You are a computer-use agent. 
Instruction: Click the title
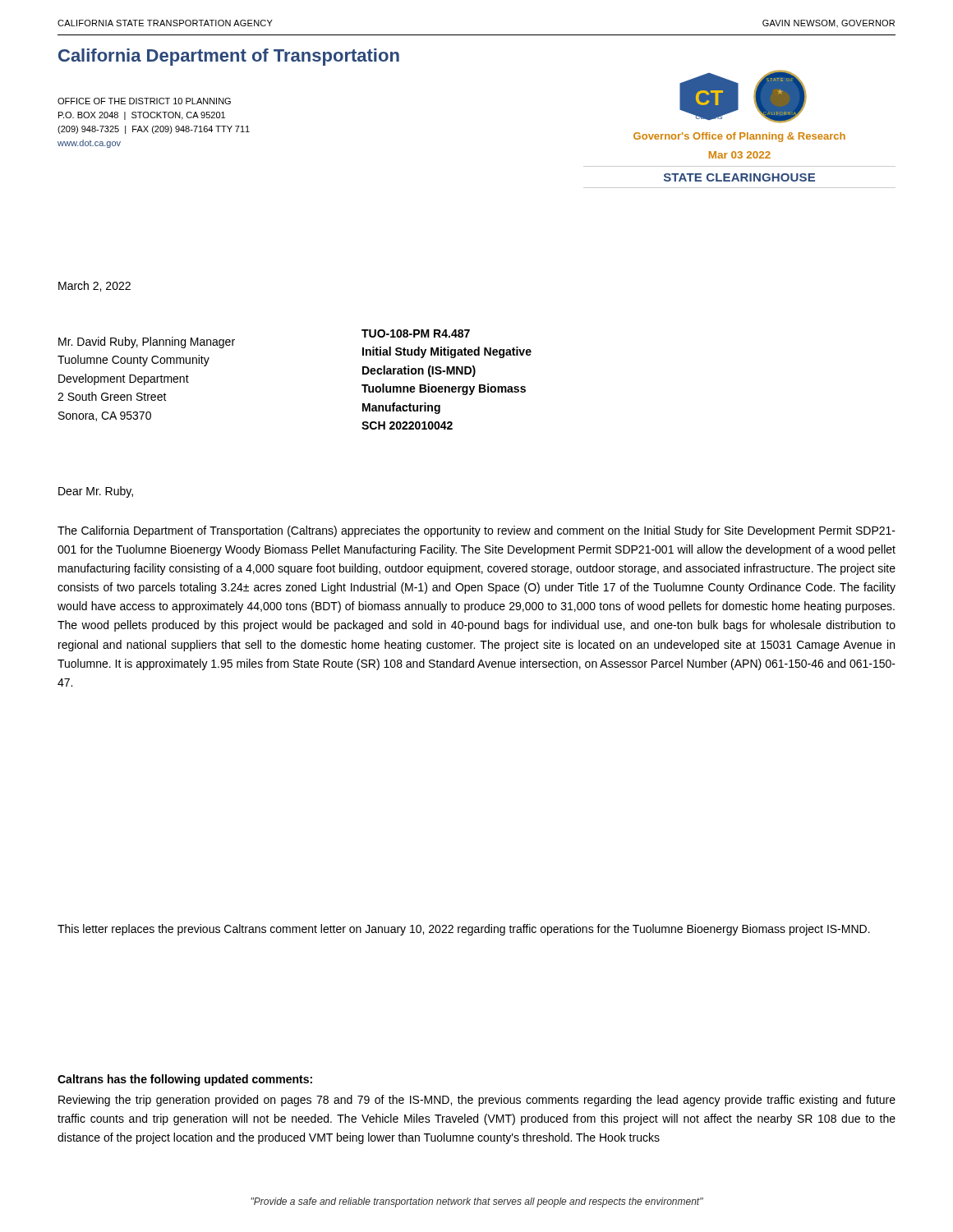(x=229, y=55)
